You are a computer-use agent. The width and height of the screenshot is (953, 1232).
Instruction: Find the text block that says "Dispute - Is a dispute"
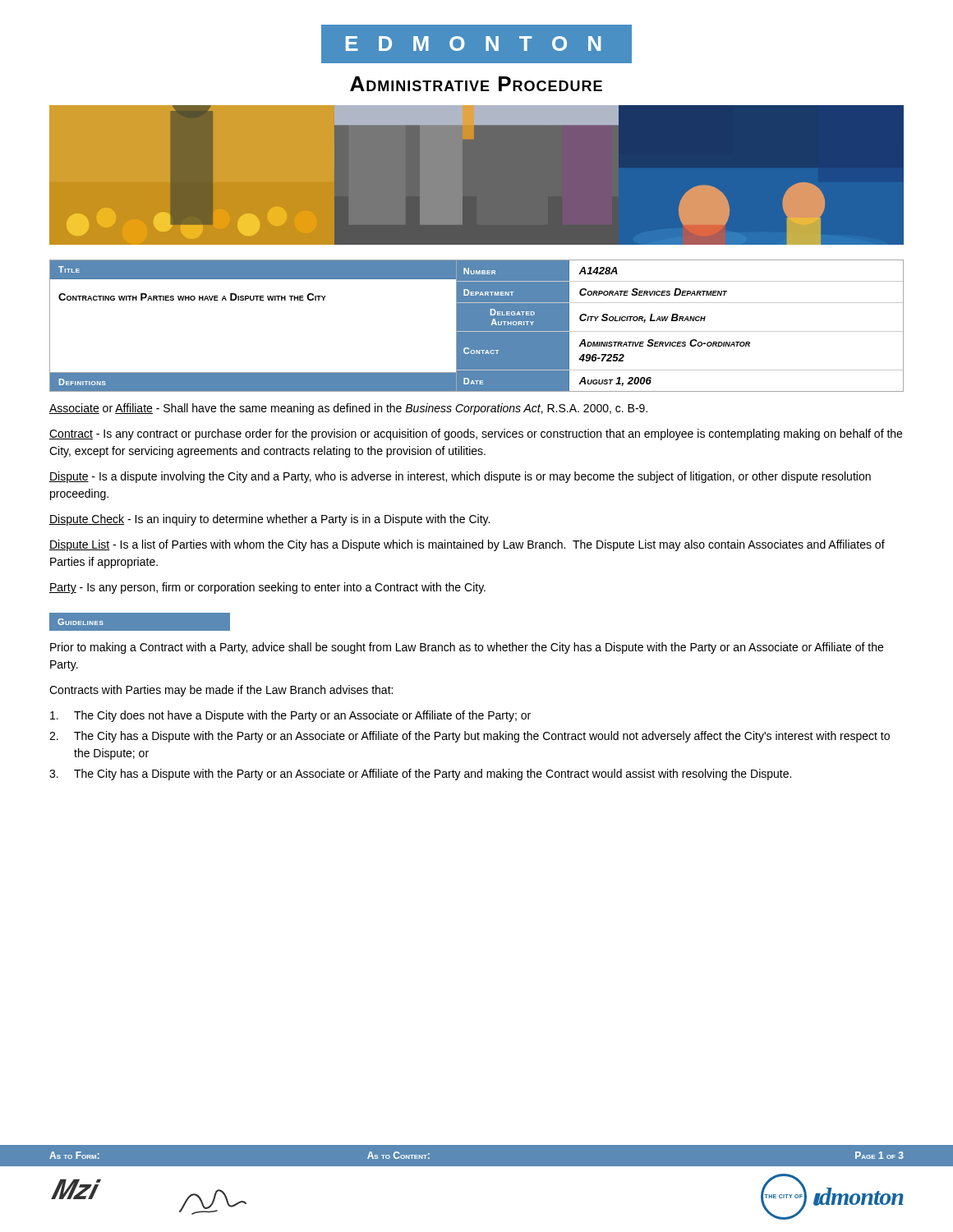coord(460,485)
